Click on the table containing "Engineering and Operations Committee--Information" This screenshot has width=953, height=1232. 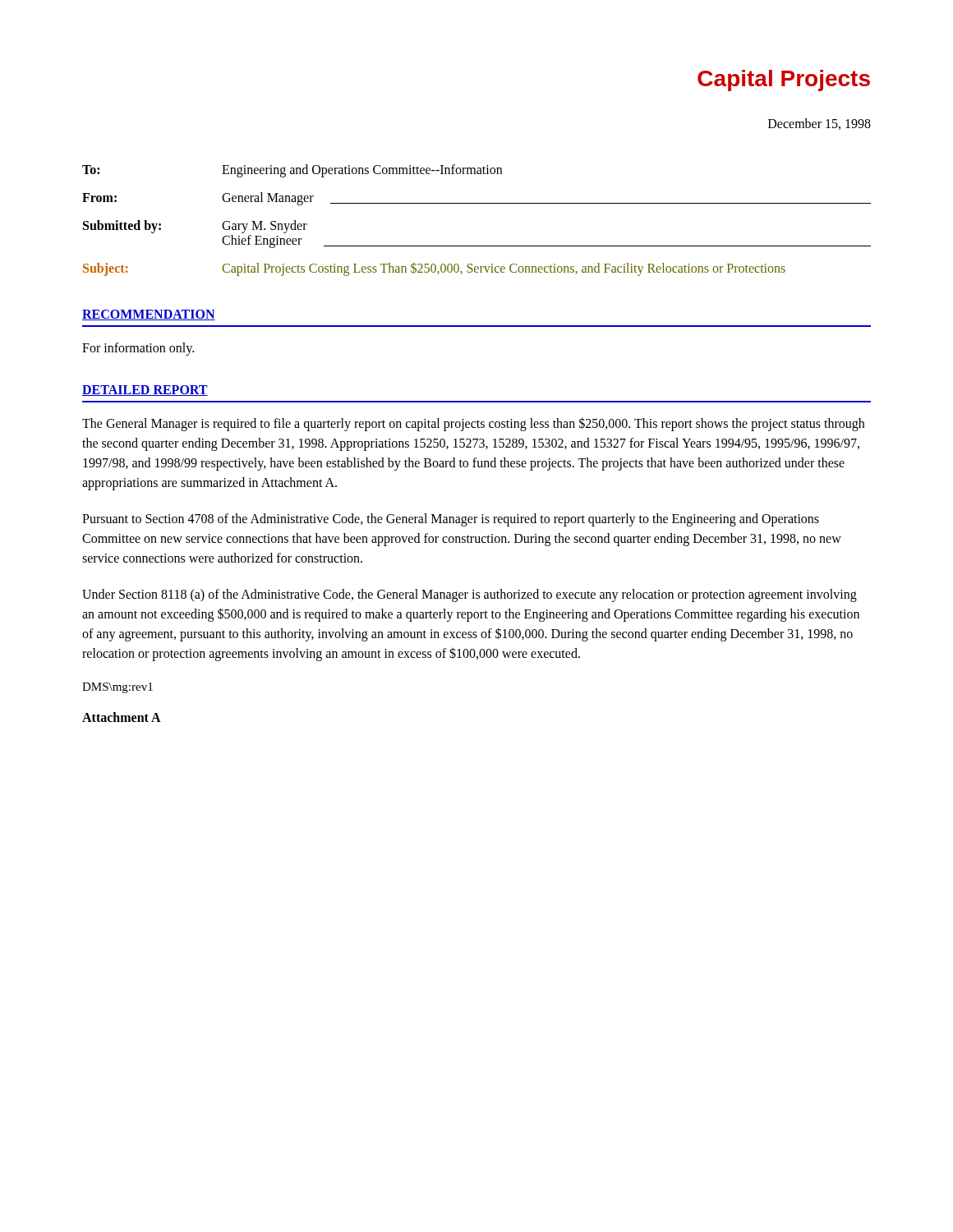tap(476, 219)
